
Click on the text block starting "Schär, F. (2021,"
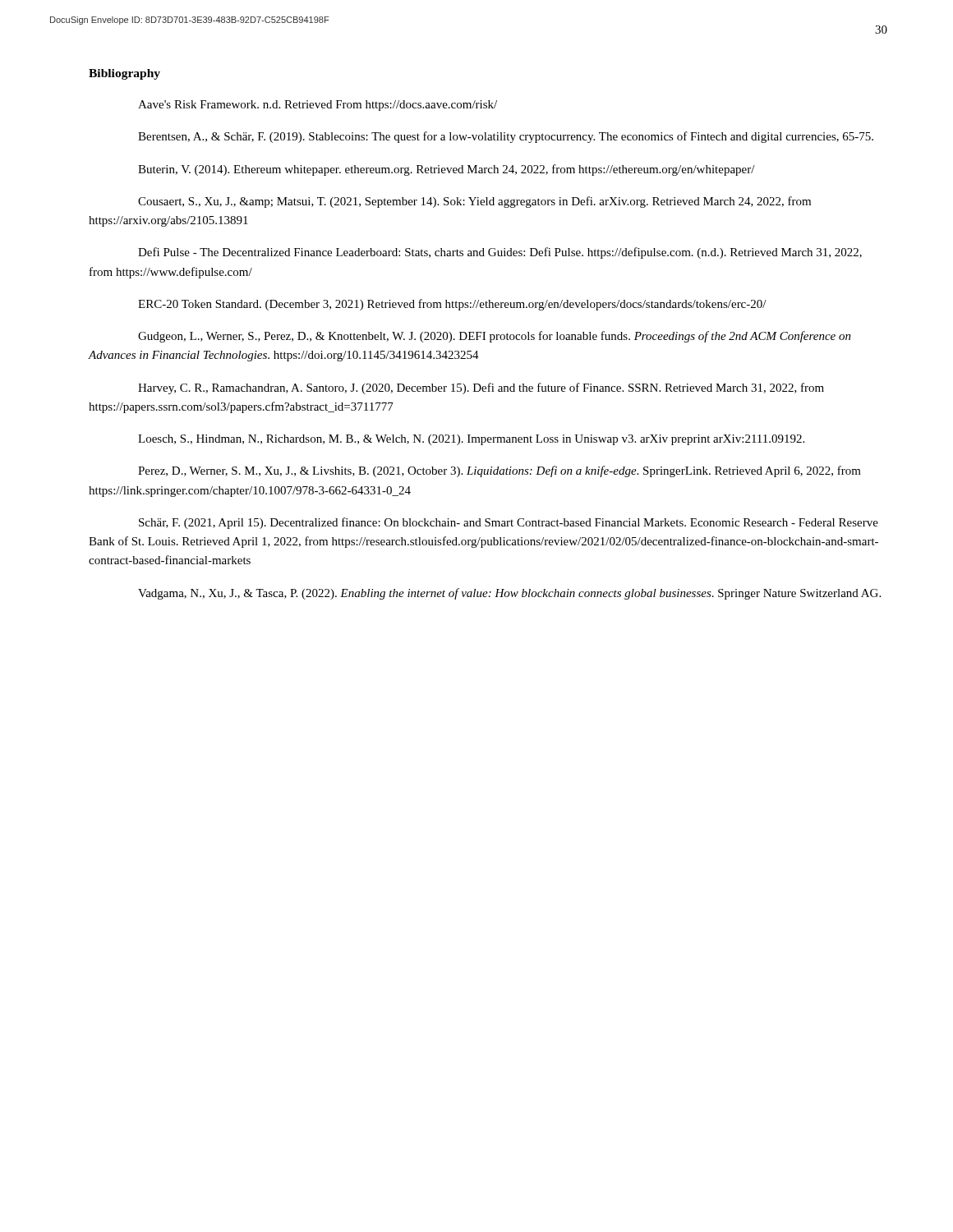tap(484, 541)
